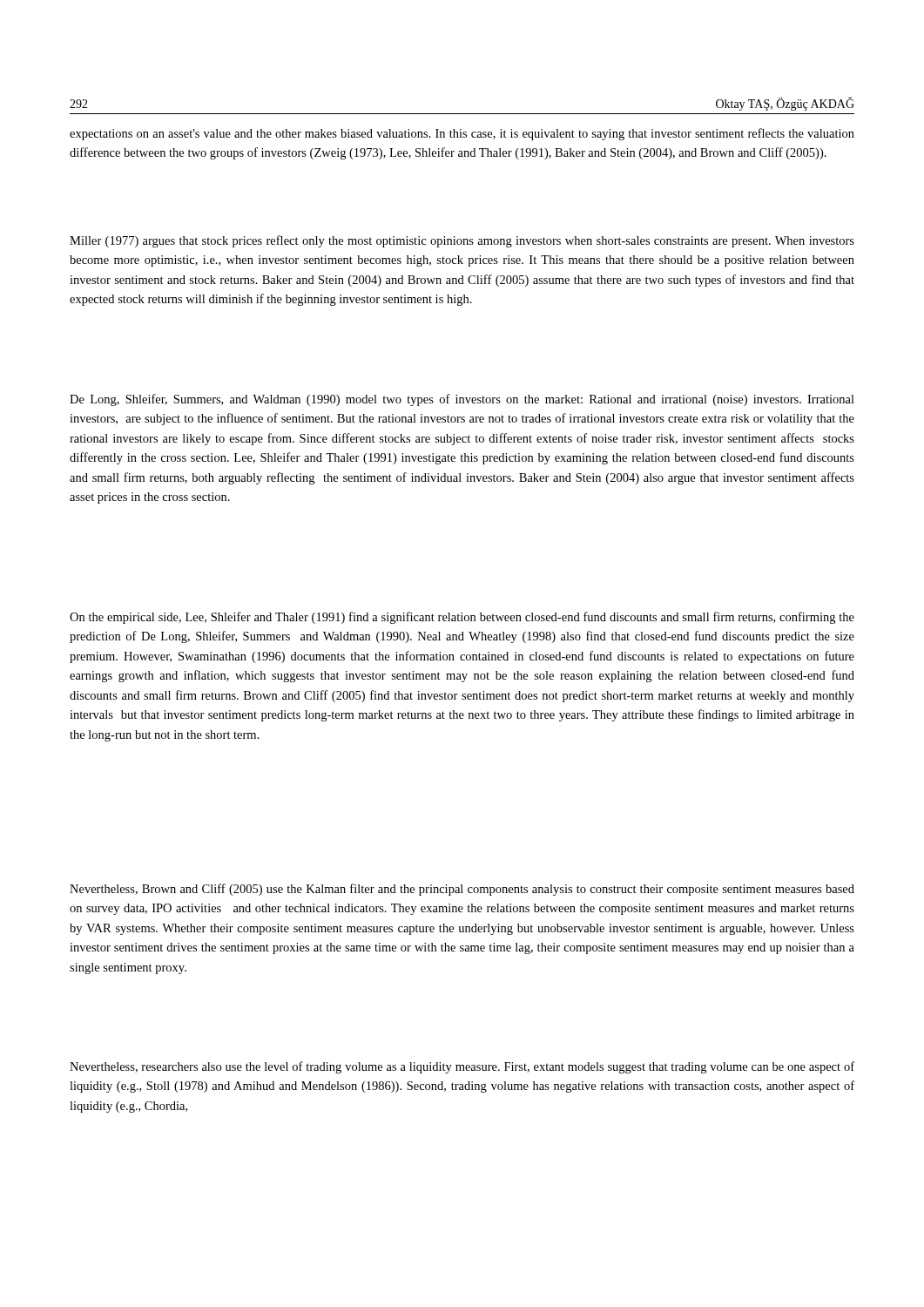Point to the text starting "De Long, Shleifer, Summers, and"
Screen dimensions: 1307x924
[x=462, y=448]
